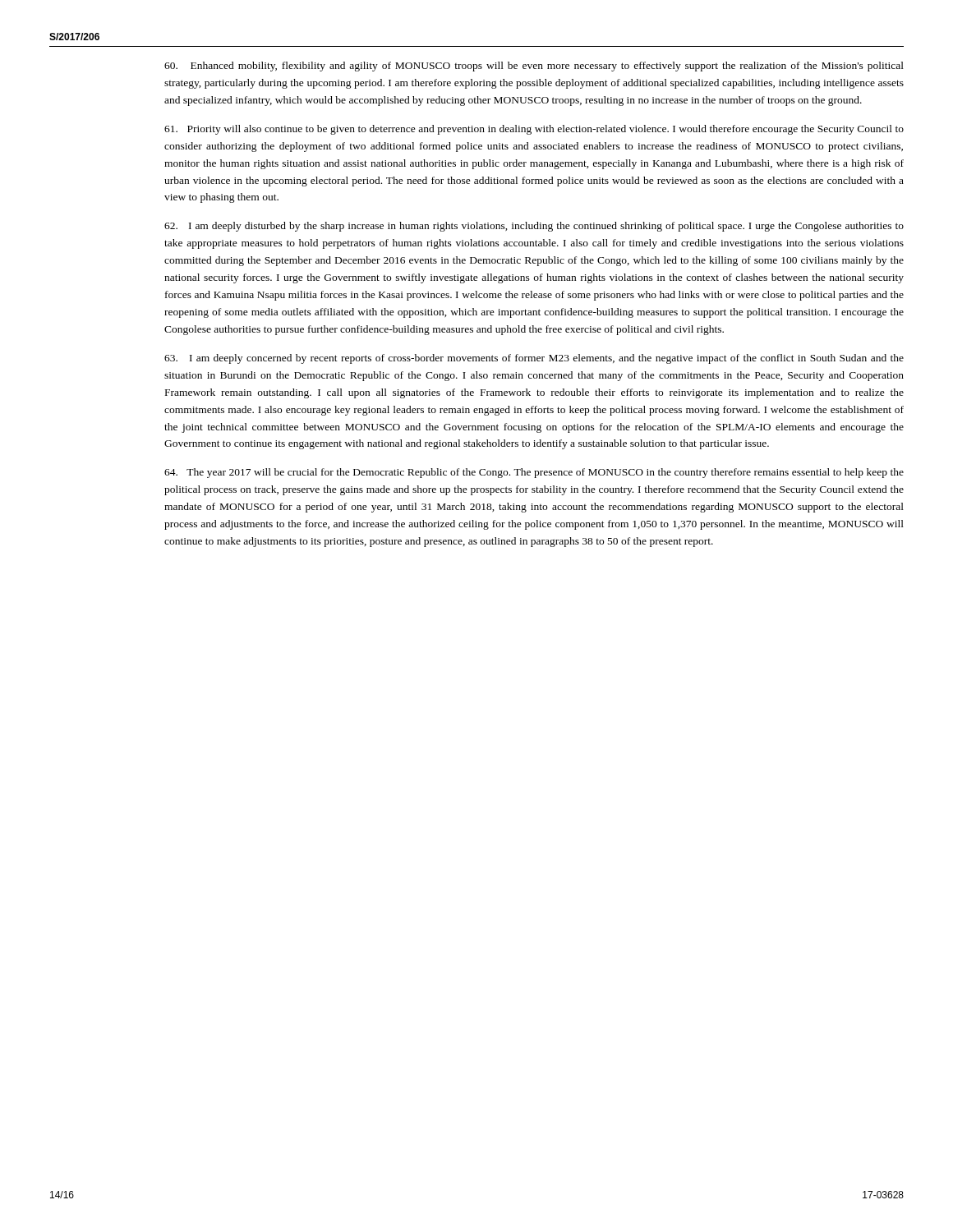Viewport: 953px width, 1232px height.
Task: Select the text block containing "Enhanced mobility, flexibility and agility"
Action: 534,82
